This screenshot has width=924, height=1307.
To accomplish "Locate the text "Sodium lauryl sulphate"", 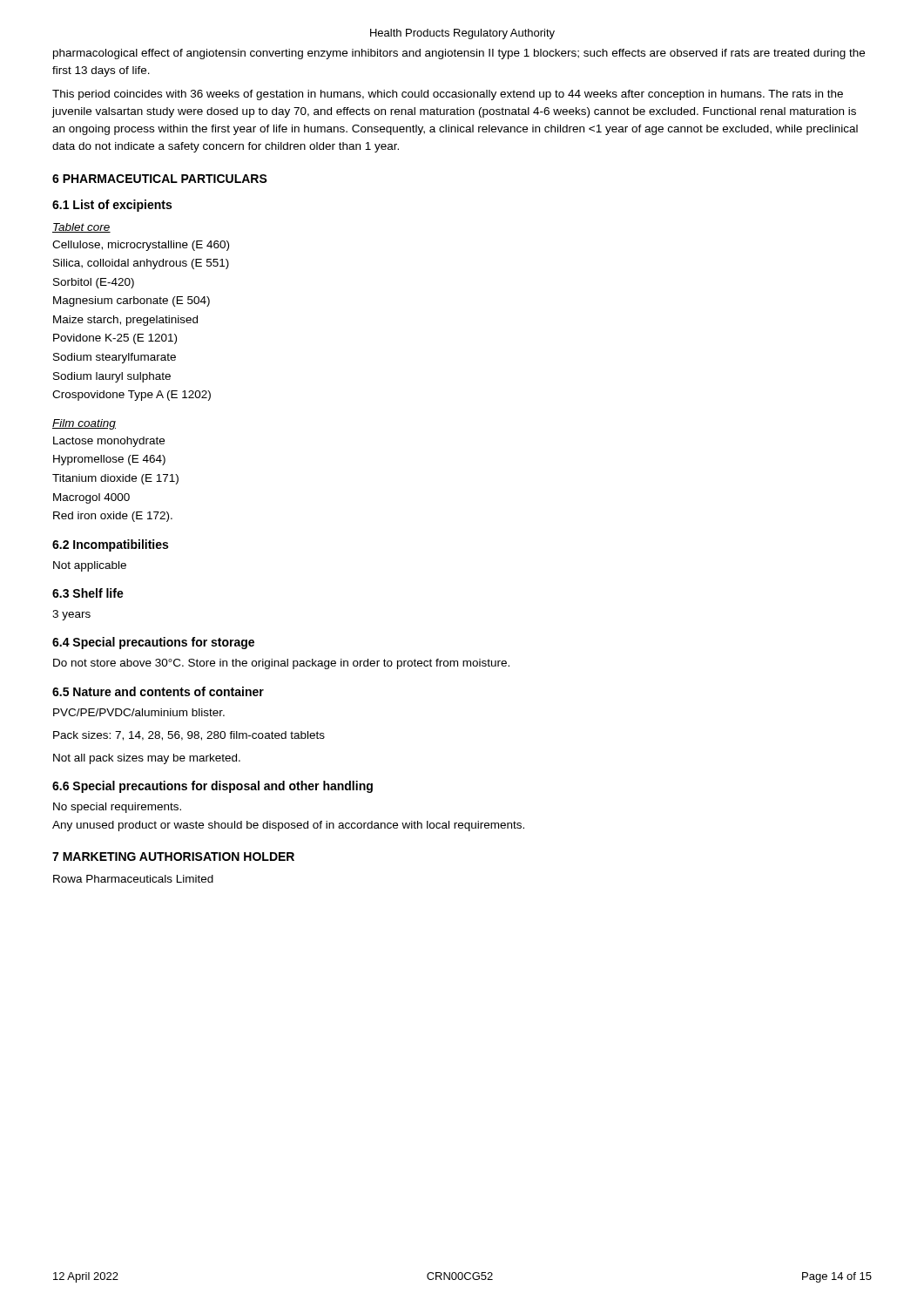I will tap(112, 376).
